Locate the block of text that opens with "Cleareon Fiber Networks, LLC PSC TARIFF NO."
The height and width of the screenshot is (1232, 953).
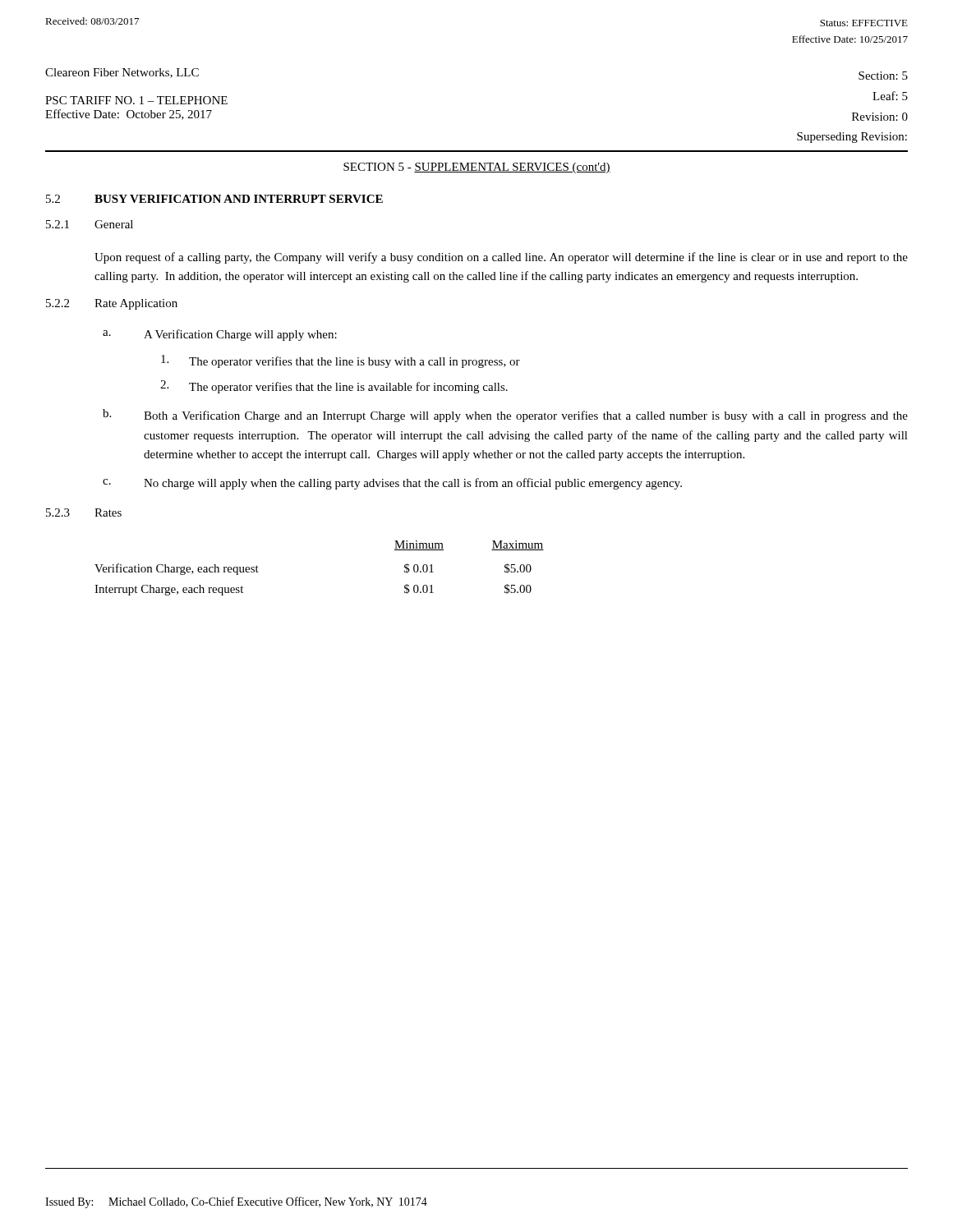tap(137, 93)
